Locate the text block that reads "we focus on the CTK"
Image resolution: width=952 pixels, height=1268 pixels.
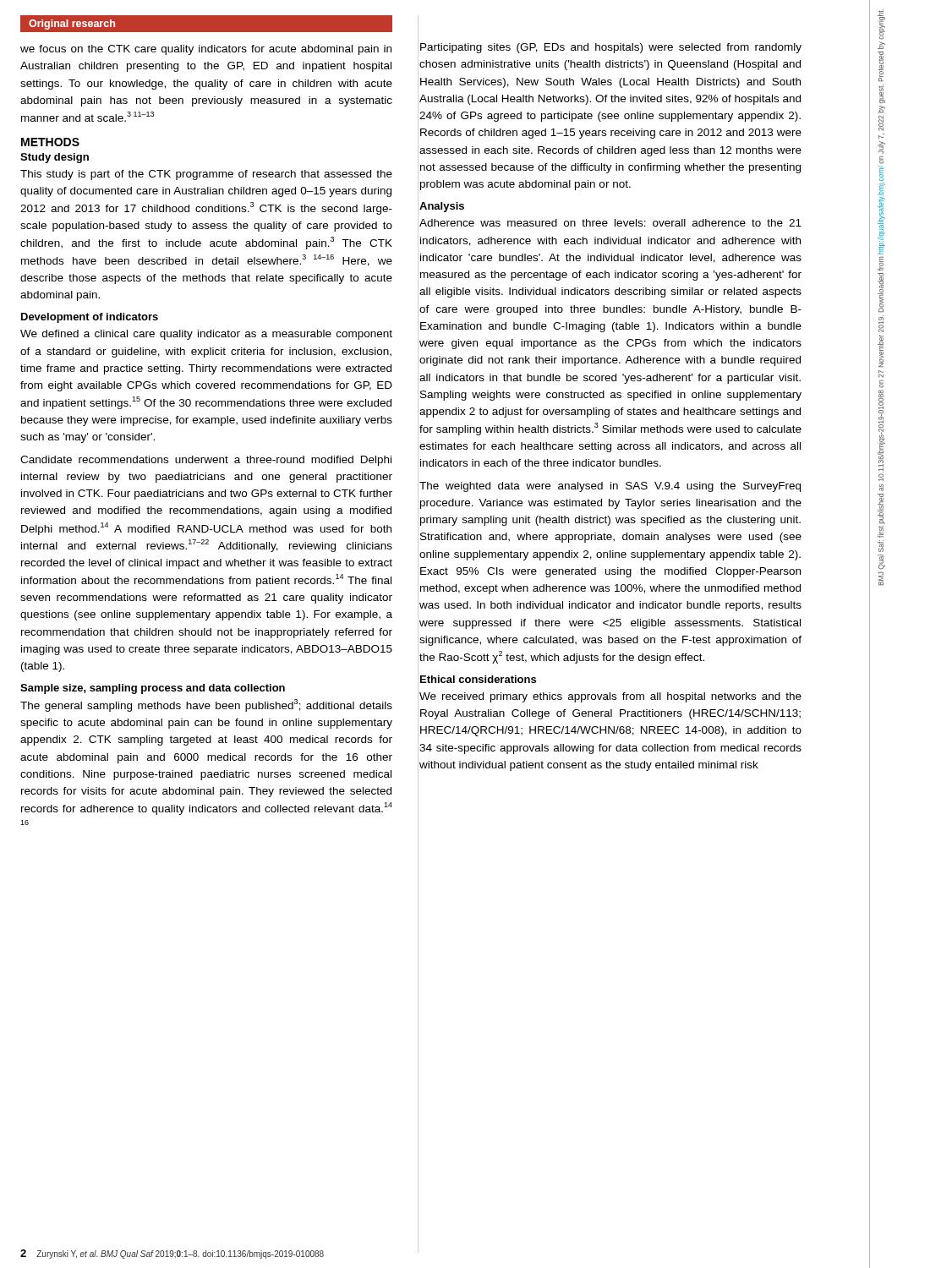[206, 84]
